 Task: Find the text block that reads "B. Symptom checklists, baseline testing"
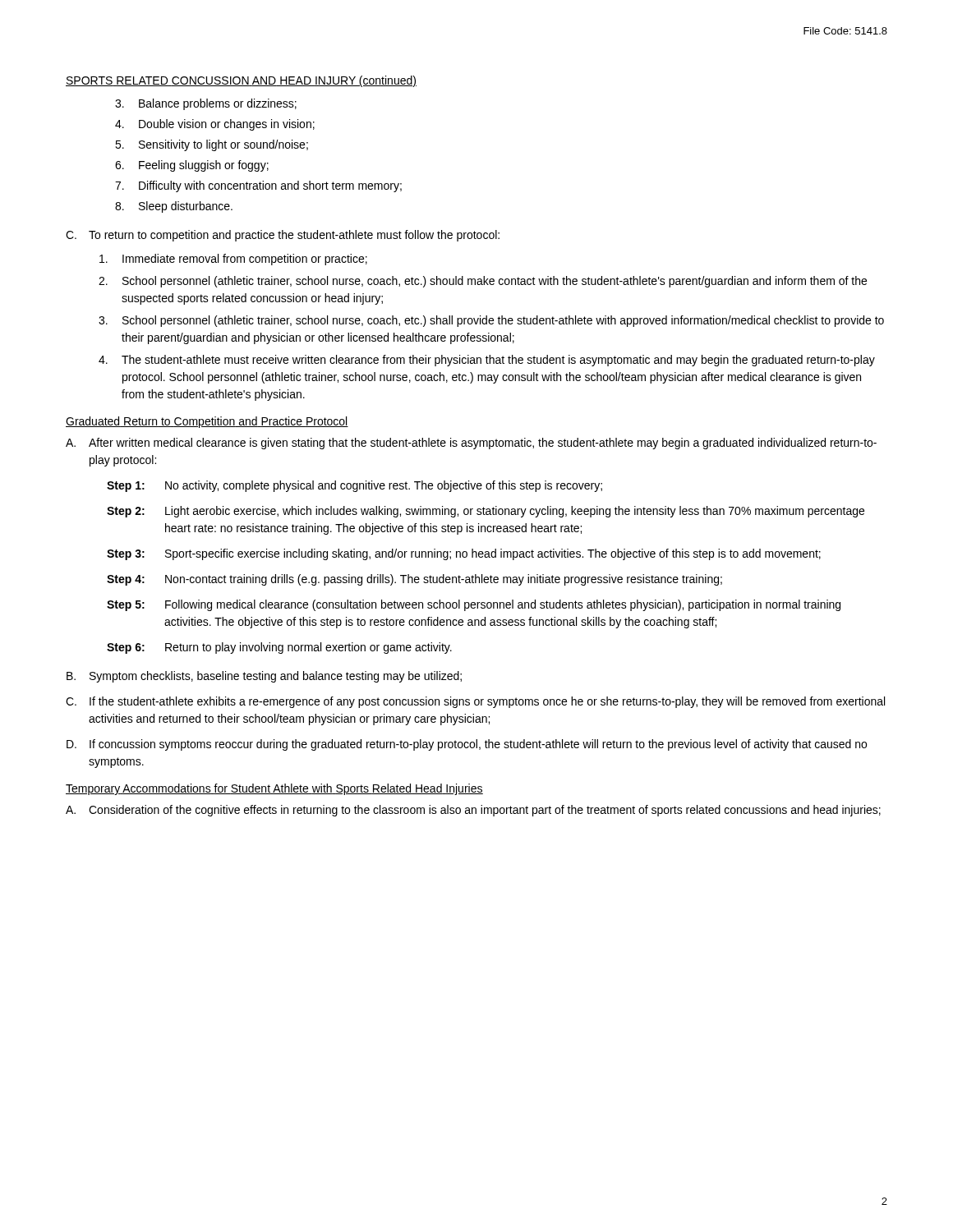pos(264,676)
